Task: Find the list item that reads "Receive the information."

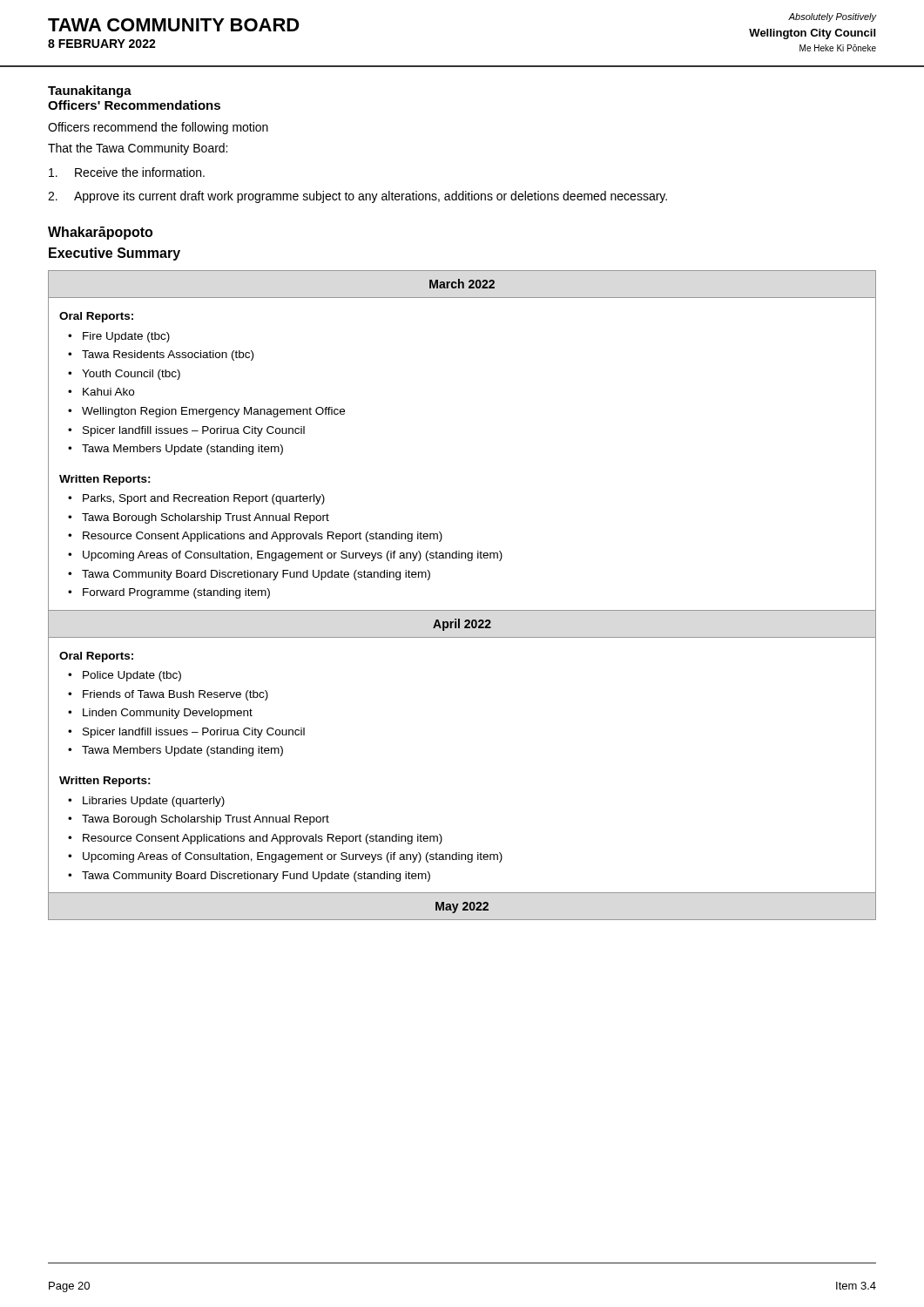Action: pyautogui.click(x=127, y=172)
